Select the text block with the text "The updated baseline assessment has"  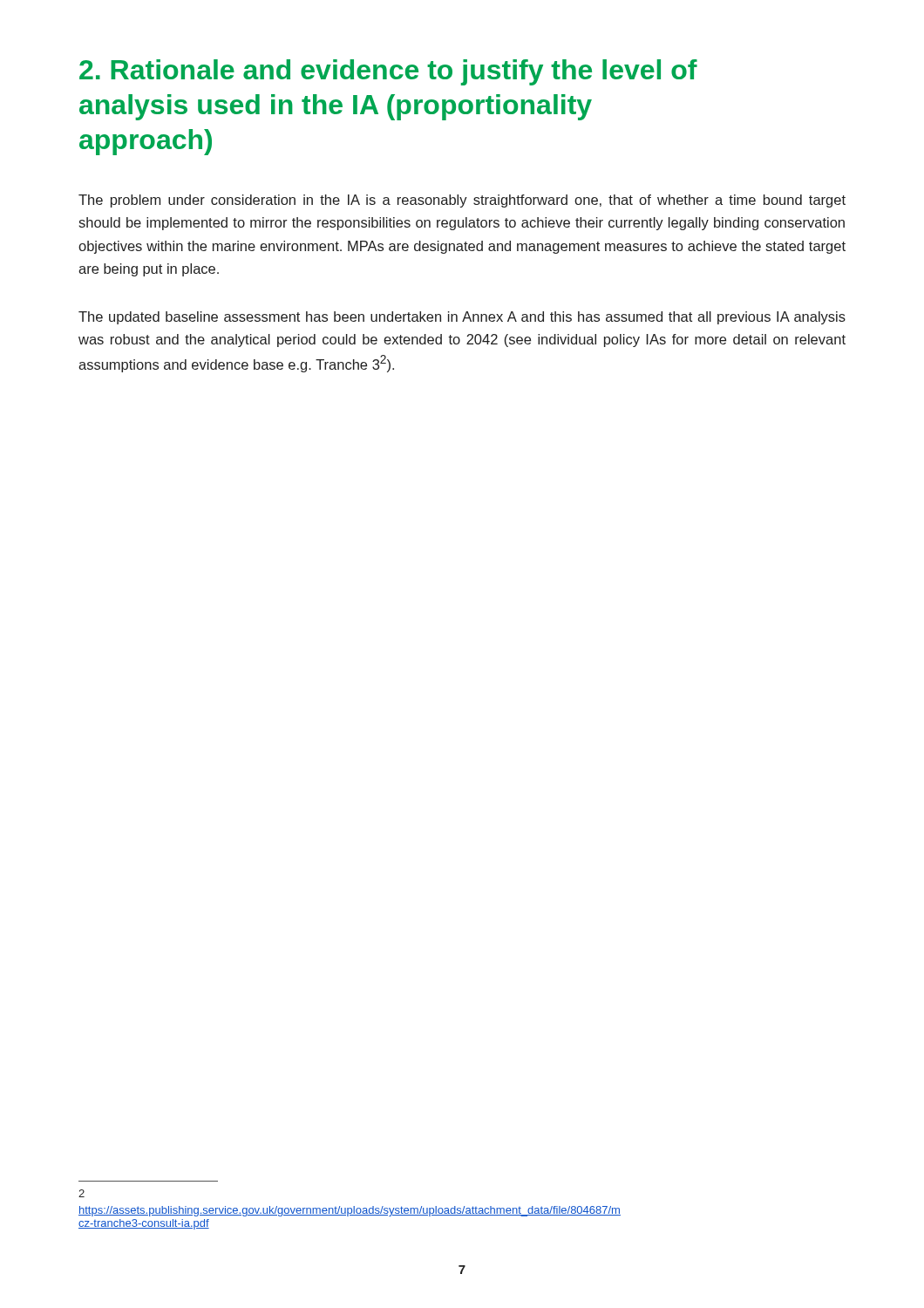(462, 340)
